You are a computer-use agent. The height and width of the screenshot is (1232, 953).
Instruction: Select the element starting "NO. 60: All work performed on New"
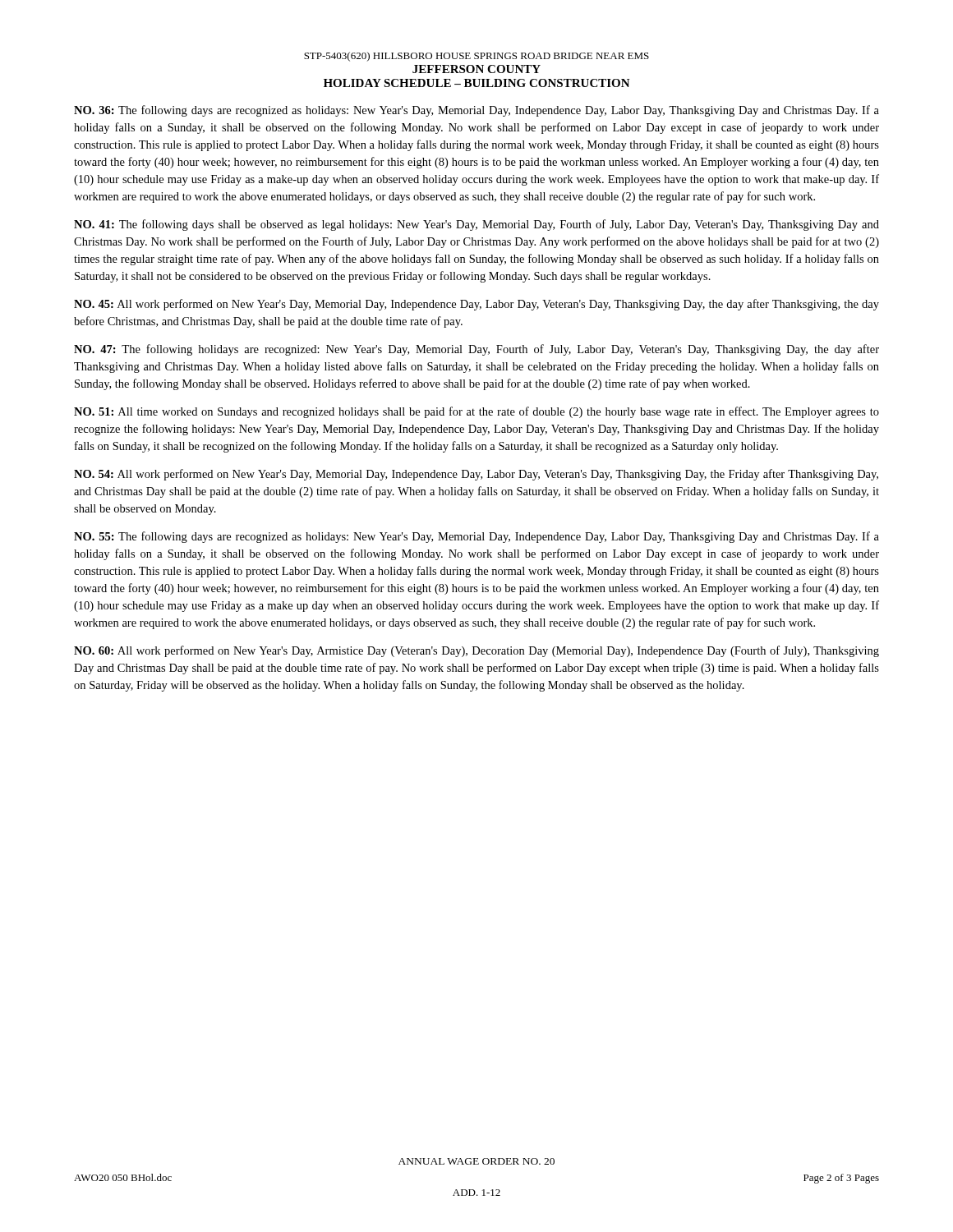(476, 668)
